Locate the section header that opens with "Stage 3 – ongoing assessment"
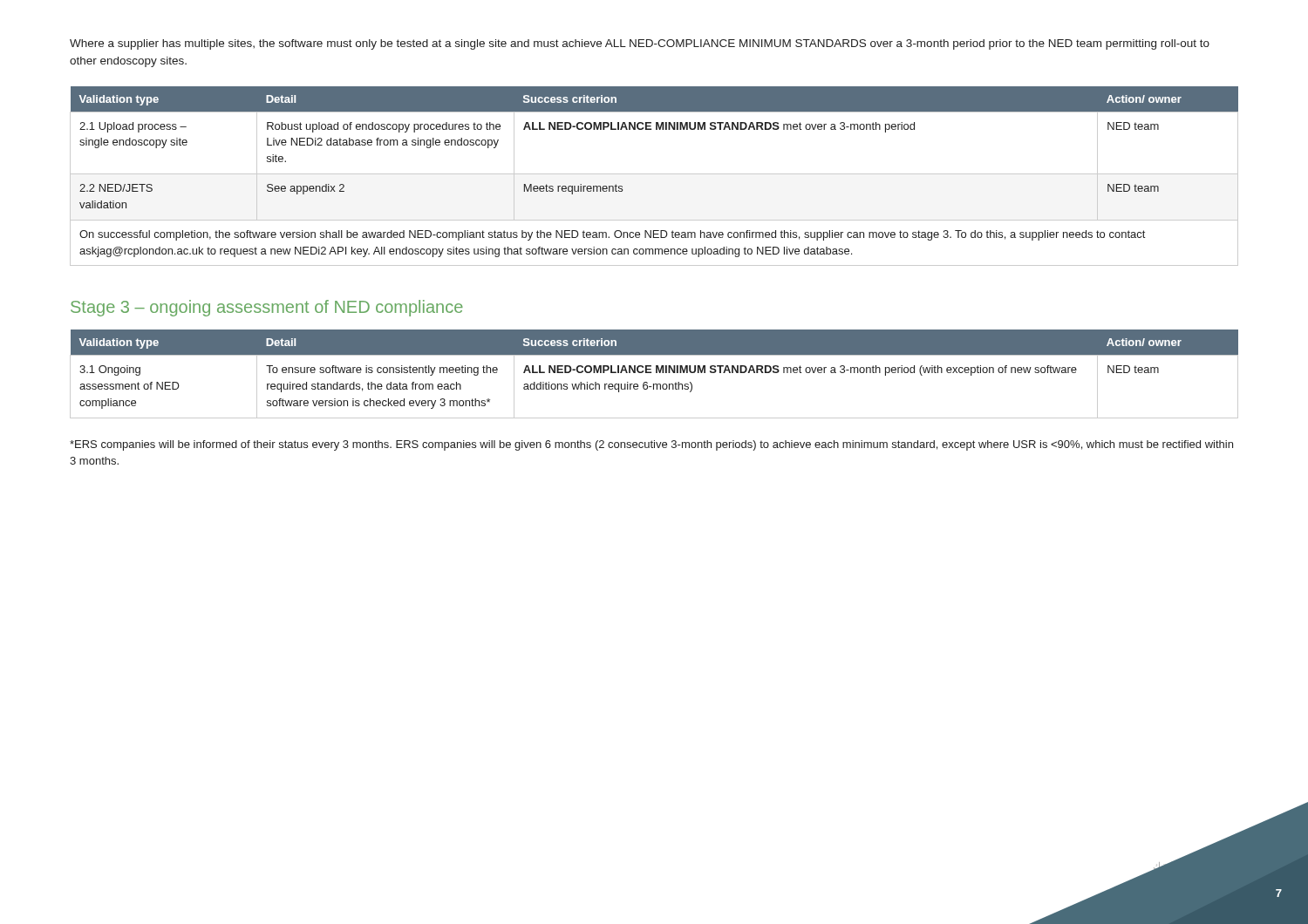1308x924 pixels. tap(267, 307)
